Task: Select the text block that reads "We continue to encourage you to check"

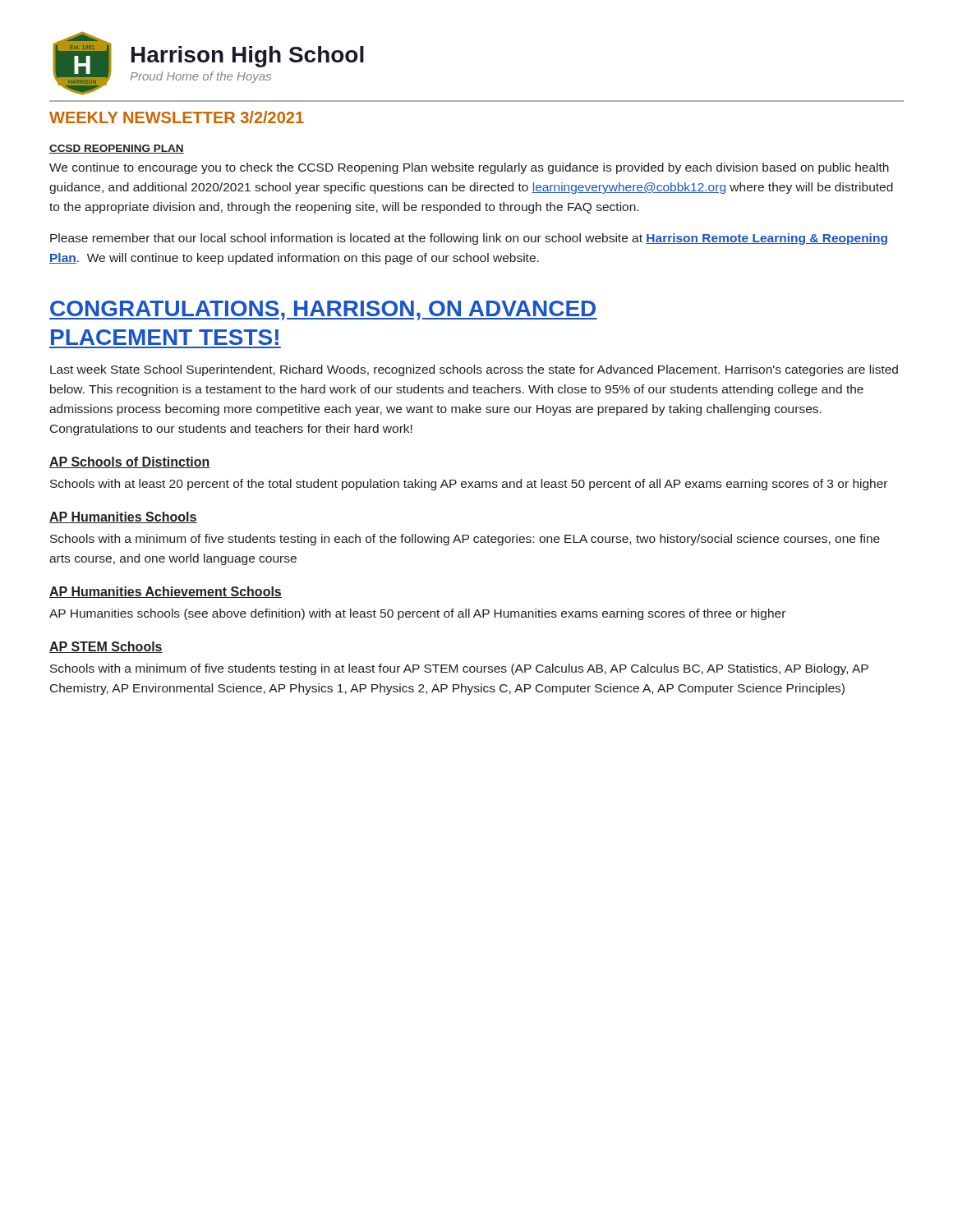Action: point(476,187)
